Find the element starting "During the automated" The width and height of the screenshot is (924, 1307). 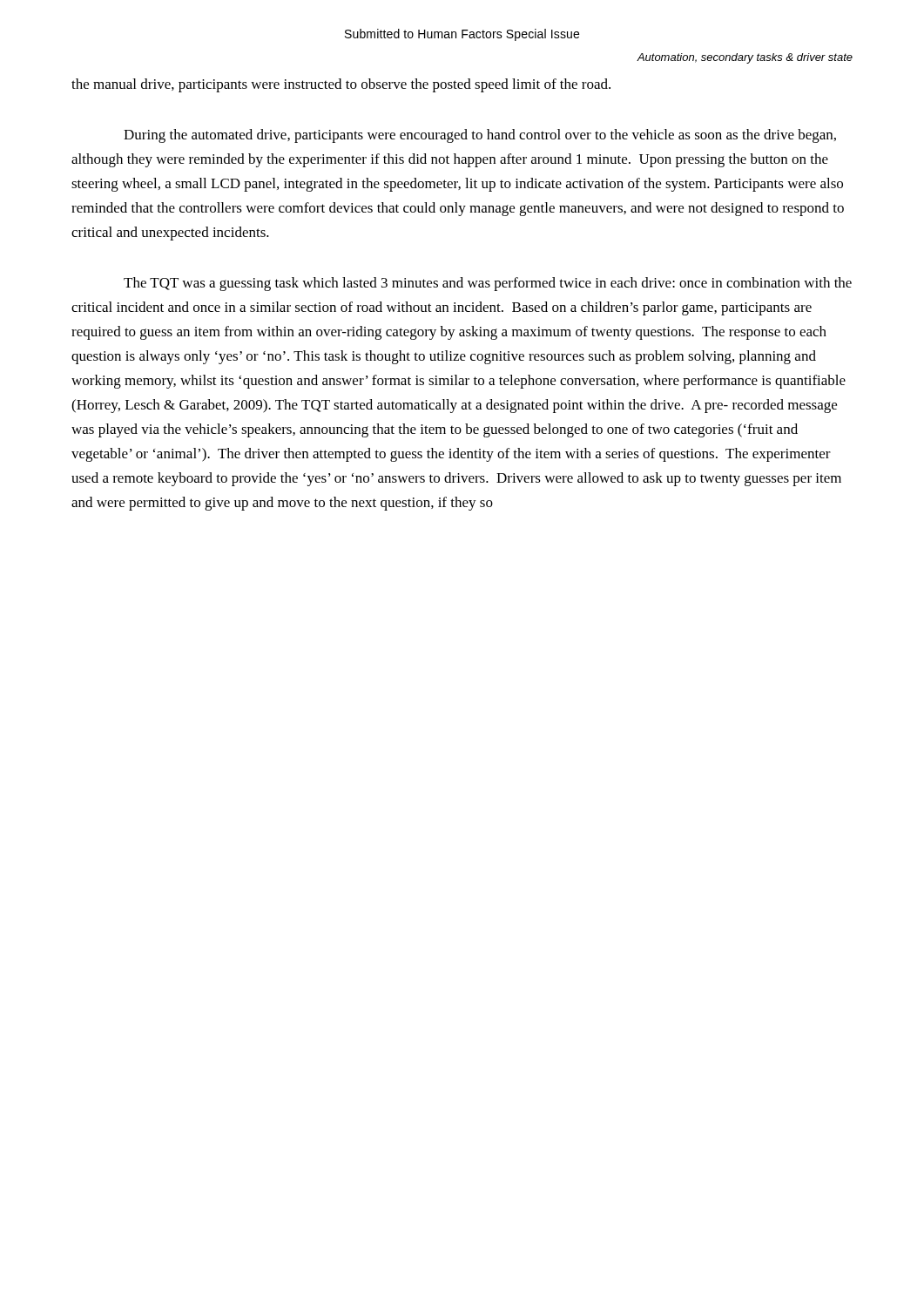click(462, 184)
